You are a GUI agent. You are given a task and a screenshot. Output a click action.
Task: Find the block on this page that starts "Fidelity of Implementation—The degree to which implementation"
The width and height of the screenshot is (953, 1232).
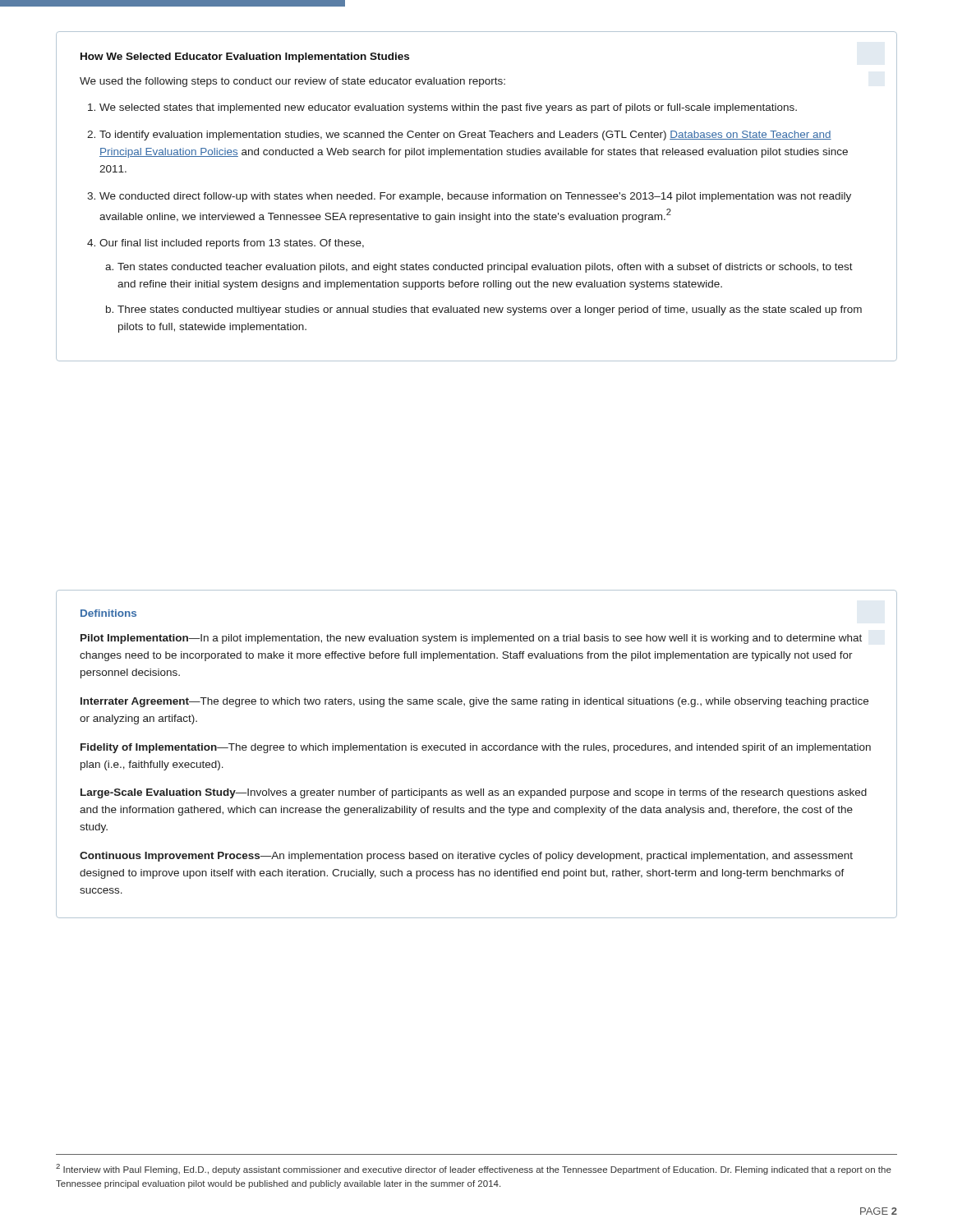[475, 755]
